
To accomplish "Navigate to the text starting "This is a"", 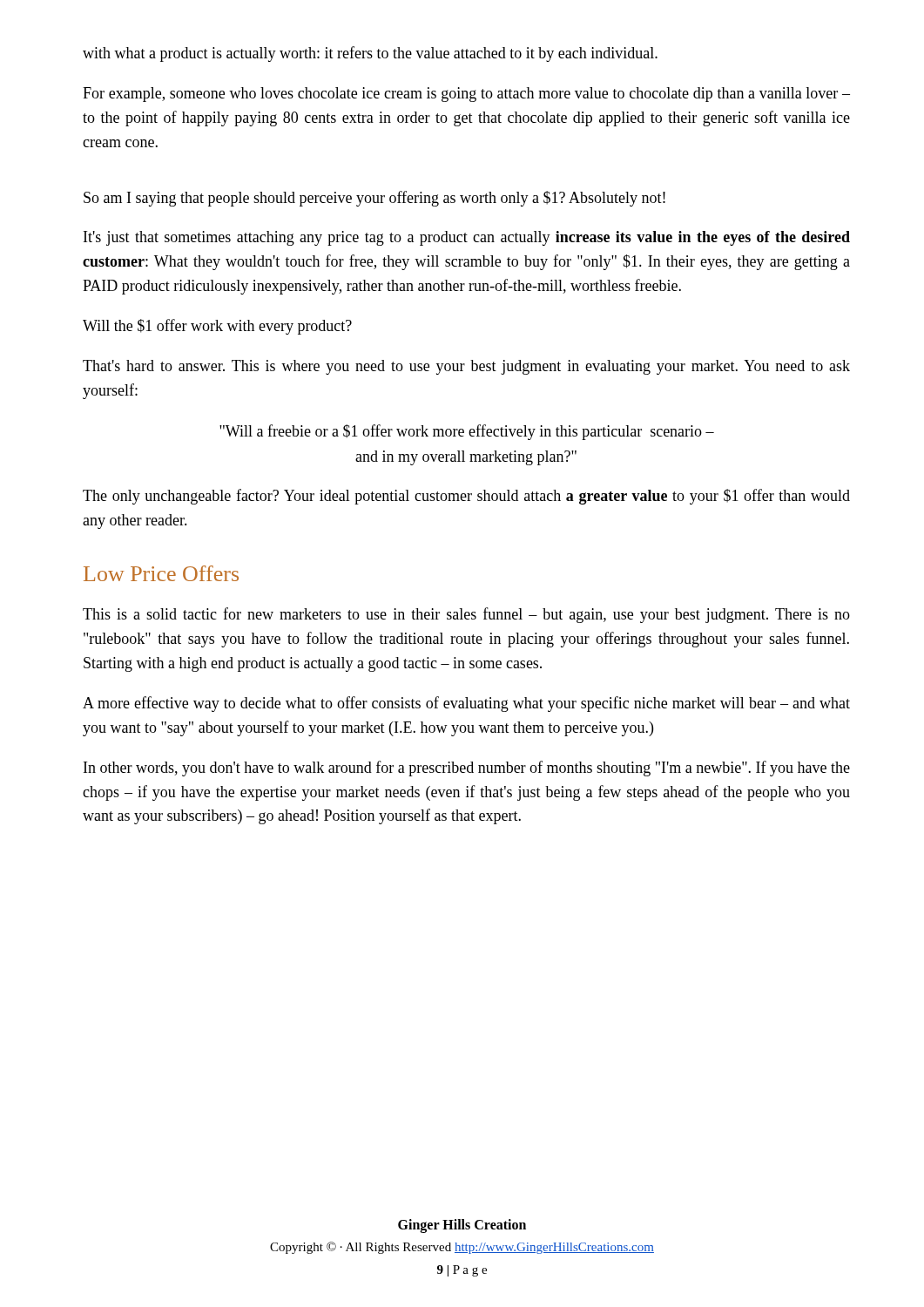I will pos(466,639).
